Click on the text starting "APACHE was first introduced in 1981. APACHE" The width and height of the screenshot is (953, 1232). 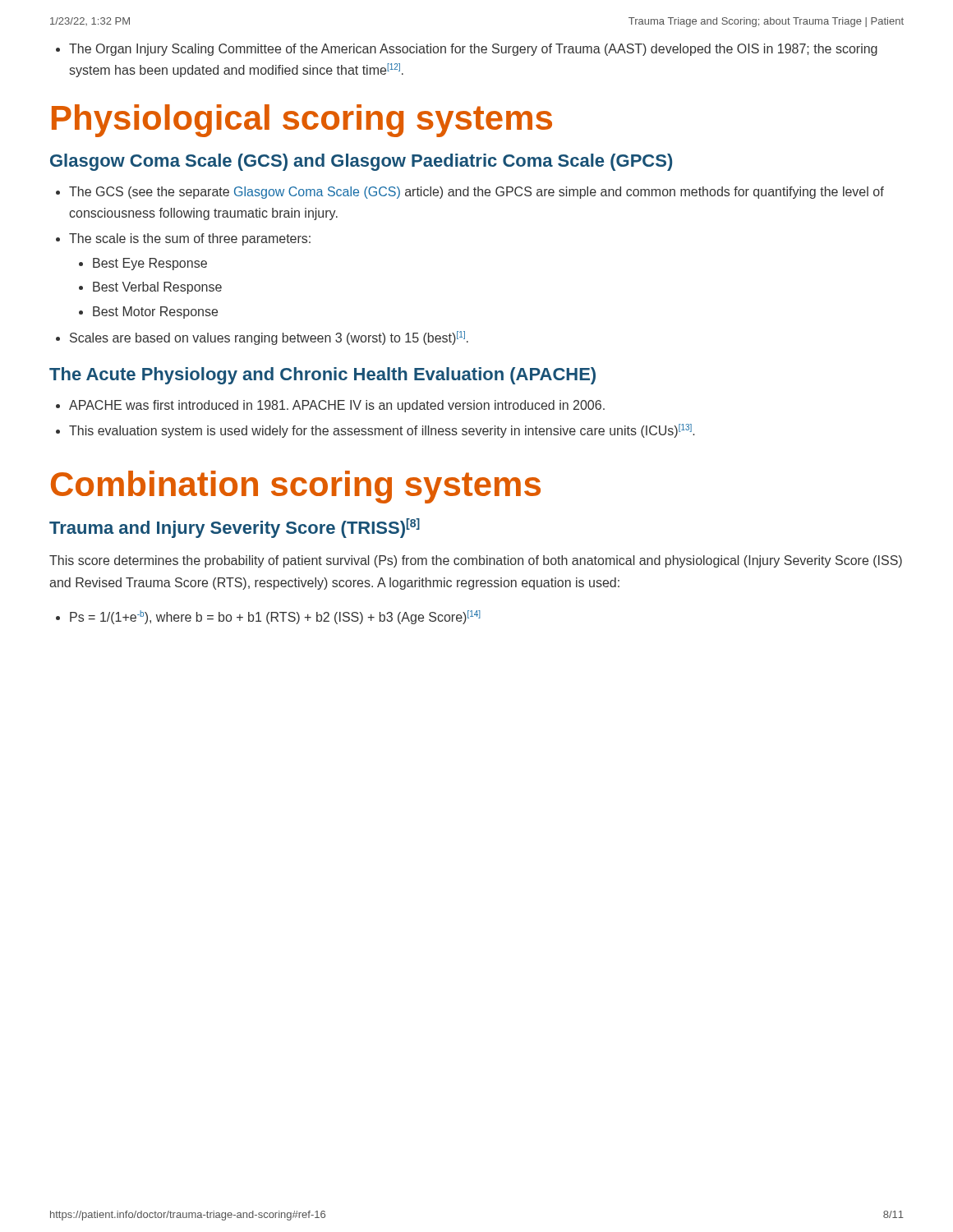point(476,405)
